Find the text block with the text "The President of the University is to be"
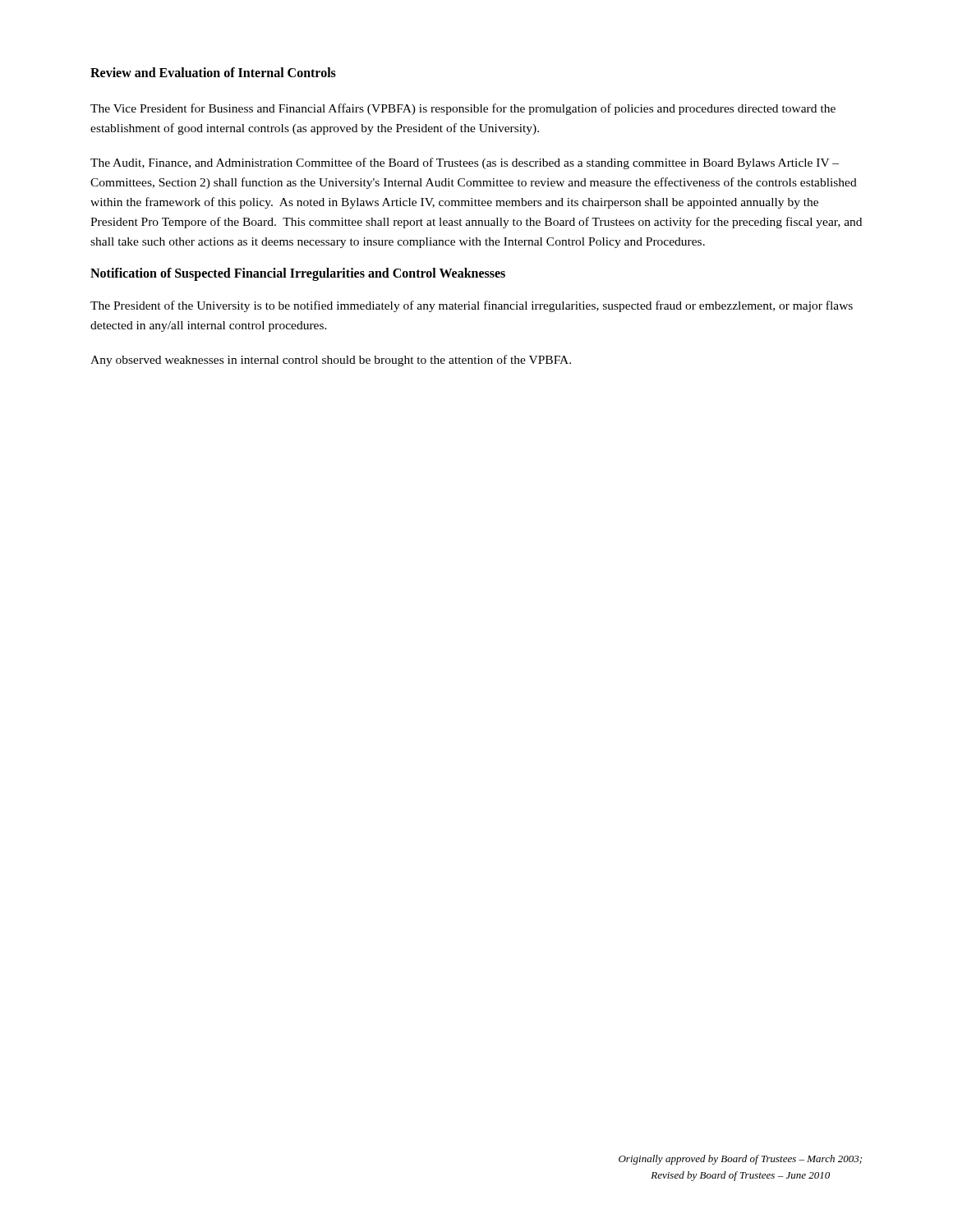The height and width of the screenshot is (1232, 953). pyautogui.click(x=472, y=315)
